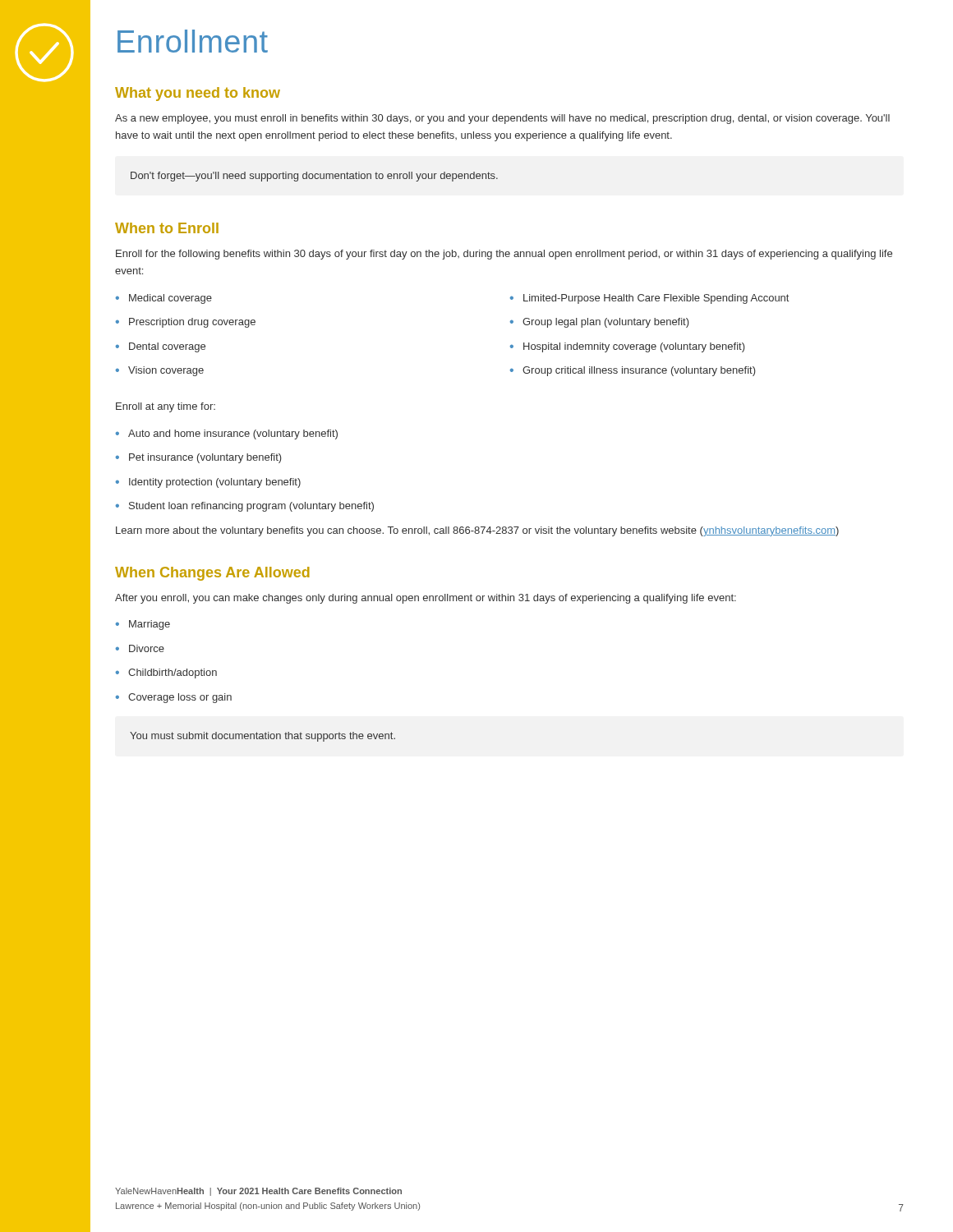This screenshot has width=953, height=1232.
Task: Click the passage that begins "Learn more about the voluntary"
Action: [x=509, y=531]
